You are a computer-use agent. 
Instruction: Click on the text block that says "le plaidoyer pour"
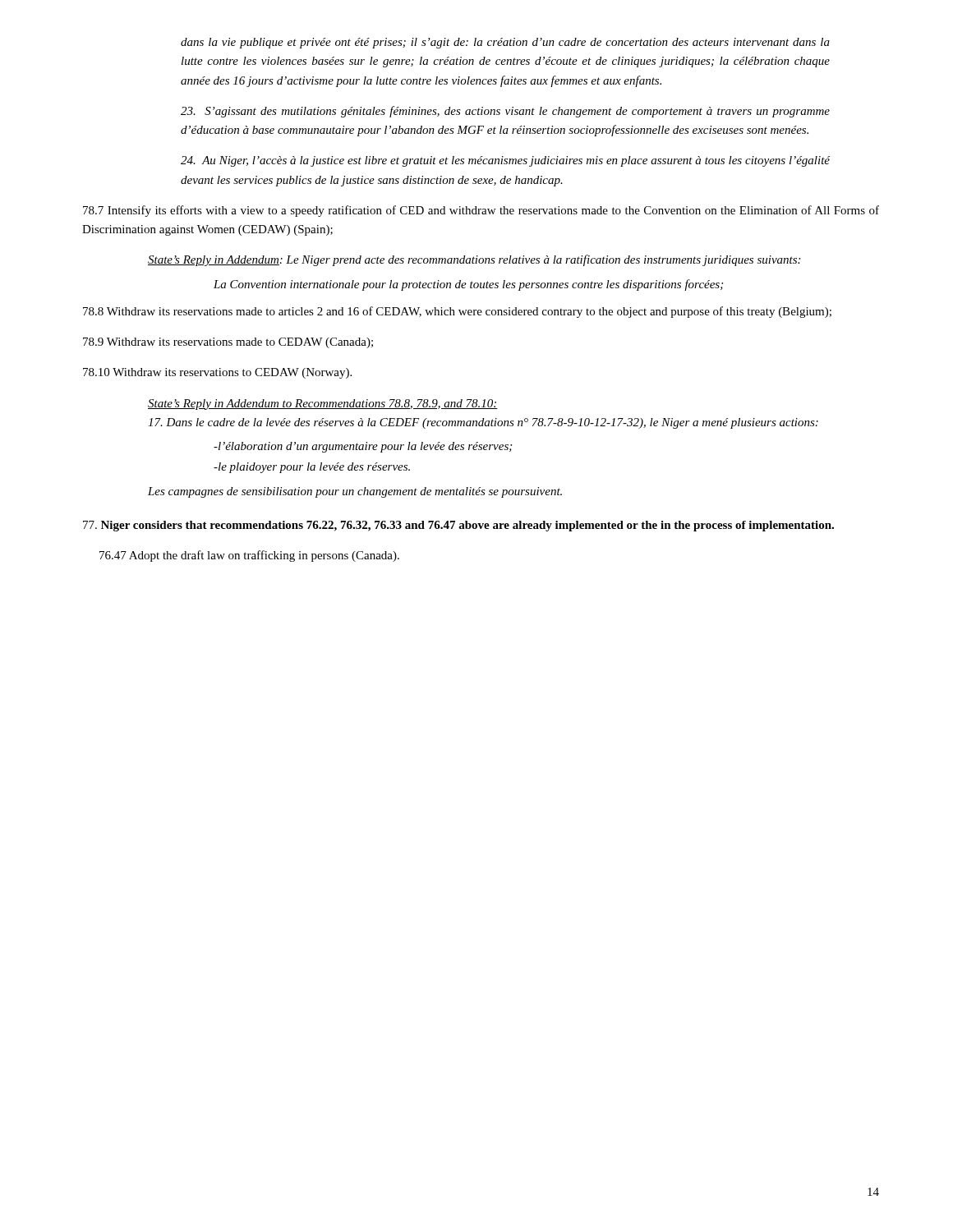pyautogui.click(x=312, y=467)
